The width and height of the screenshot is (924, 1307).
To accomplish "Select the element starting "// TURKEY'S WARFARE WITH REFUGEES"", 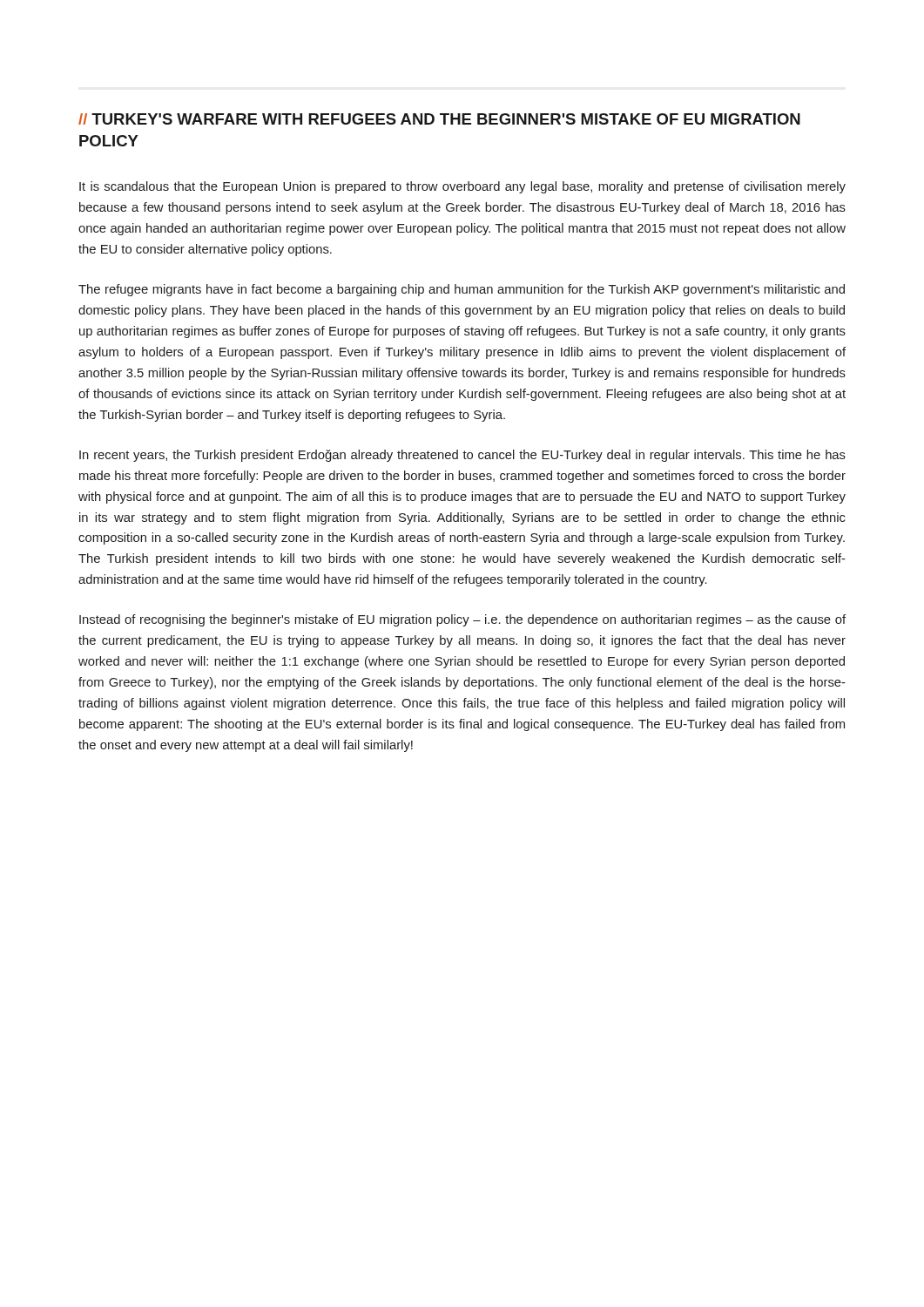I will [462, 131].
